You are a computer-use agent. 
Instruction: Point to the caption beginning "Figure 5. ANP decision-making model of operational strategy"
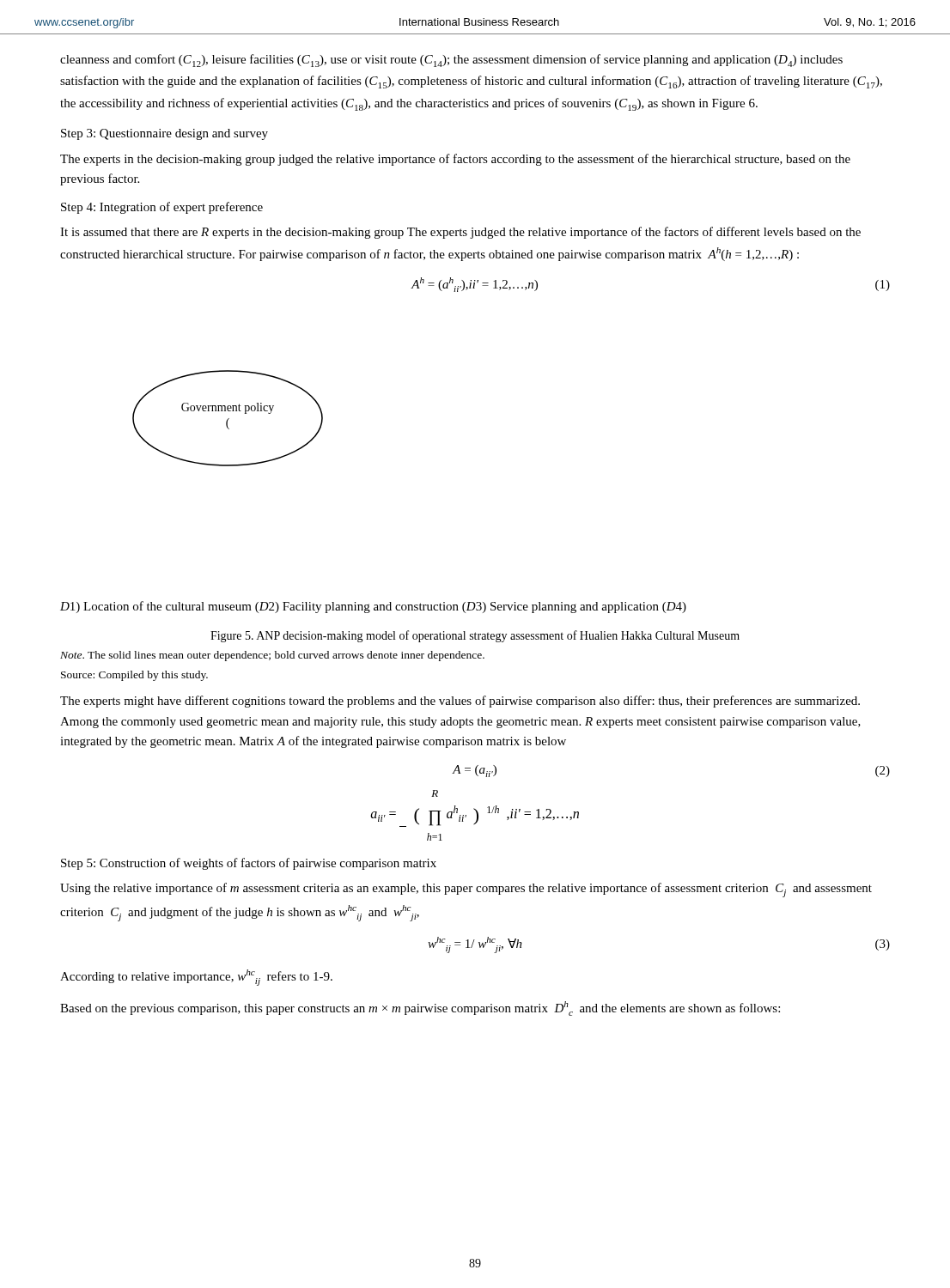click(x=475, y=636)
